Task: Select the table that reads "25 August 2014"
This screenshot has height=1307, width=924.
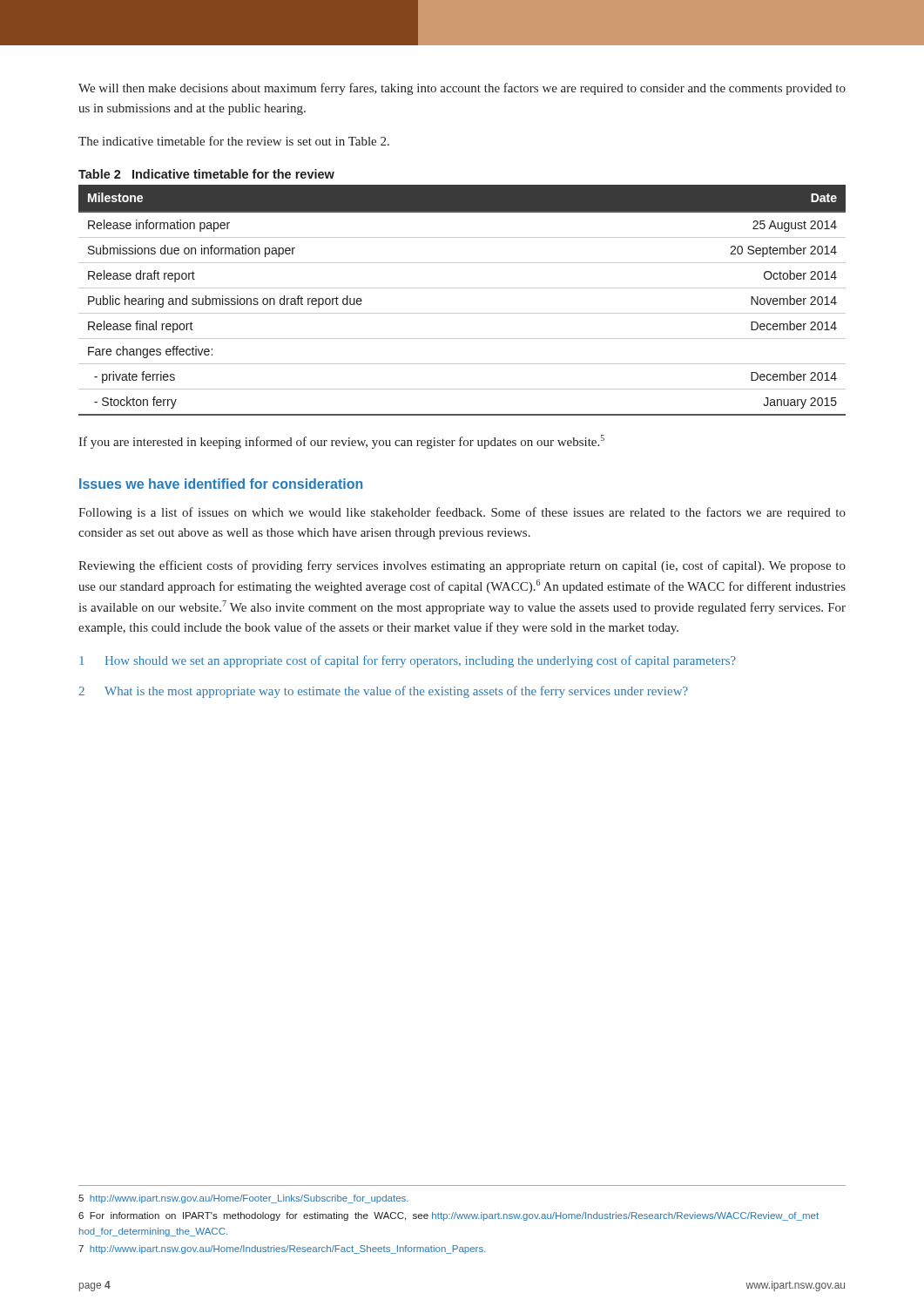Action: (x=462, y=300)
